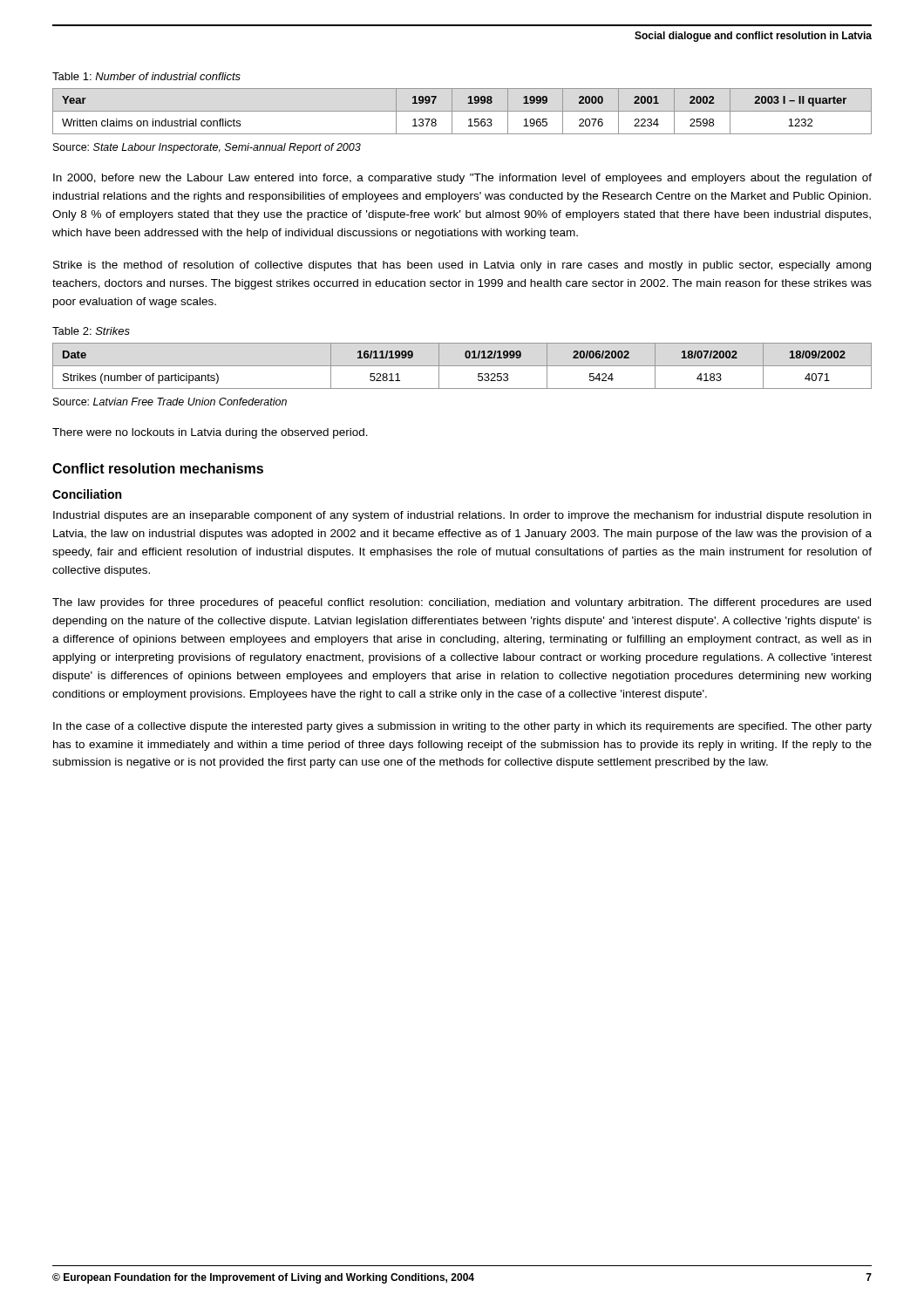Click where it says "Conflict resolution mechanisms"
Screen dimensions: 1308x924
pos(158,469)
